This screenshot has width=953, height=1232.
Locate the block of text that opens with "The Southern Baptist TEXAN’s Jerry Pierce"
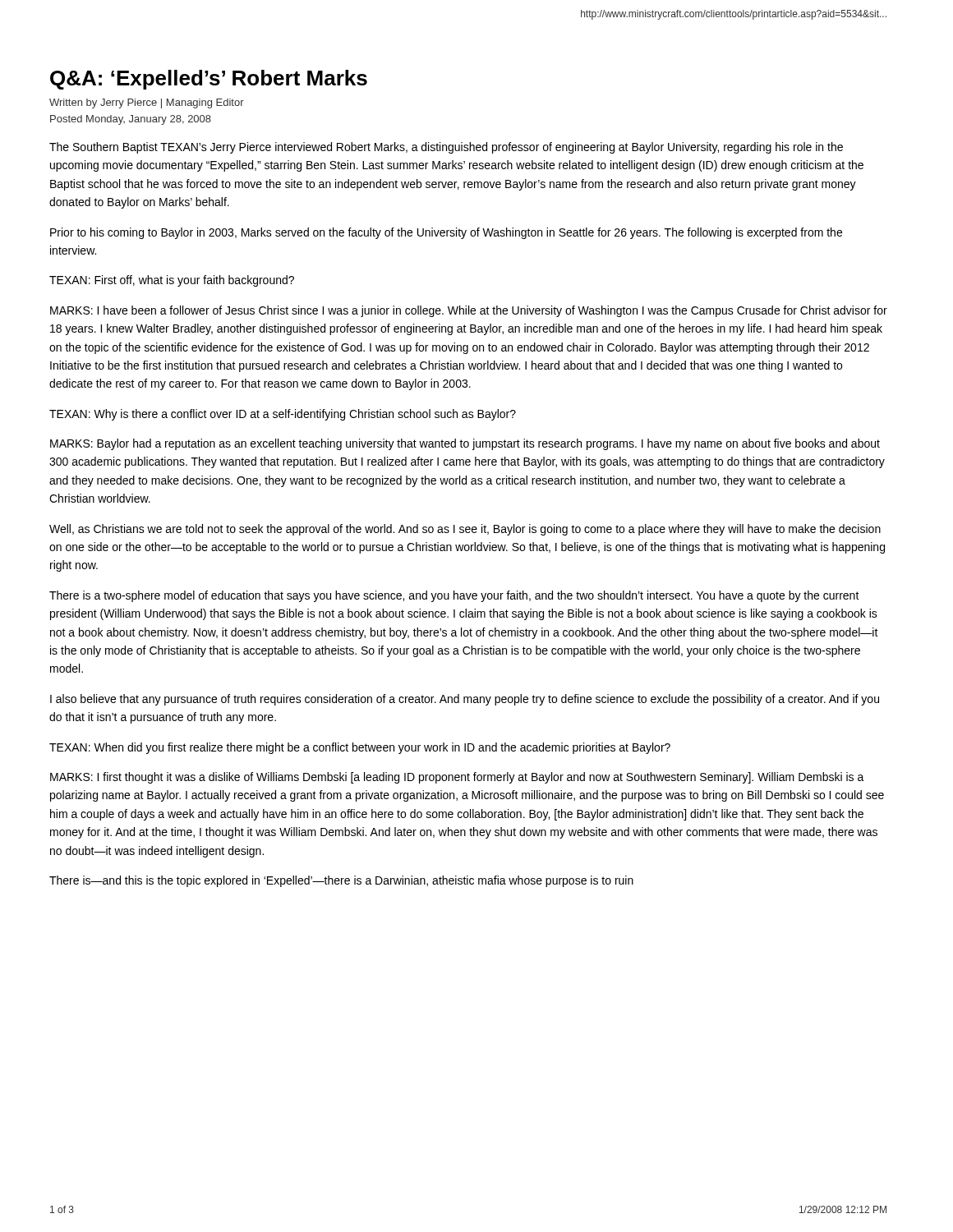coord(457,175)
